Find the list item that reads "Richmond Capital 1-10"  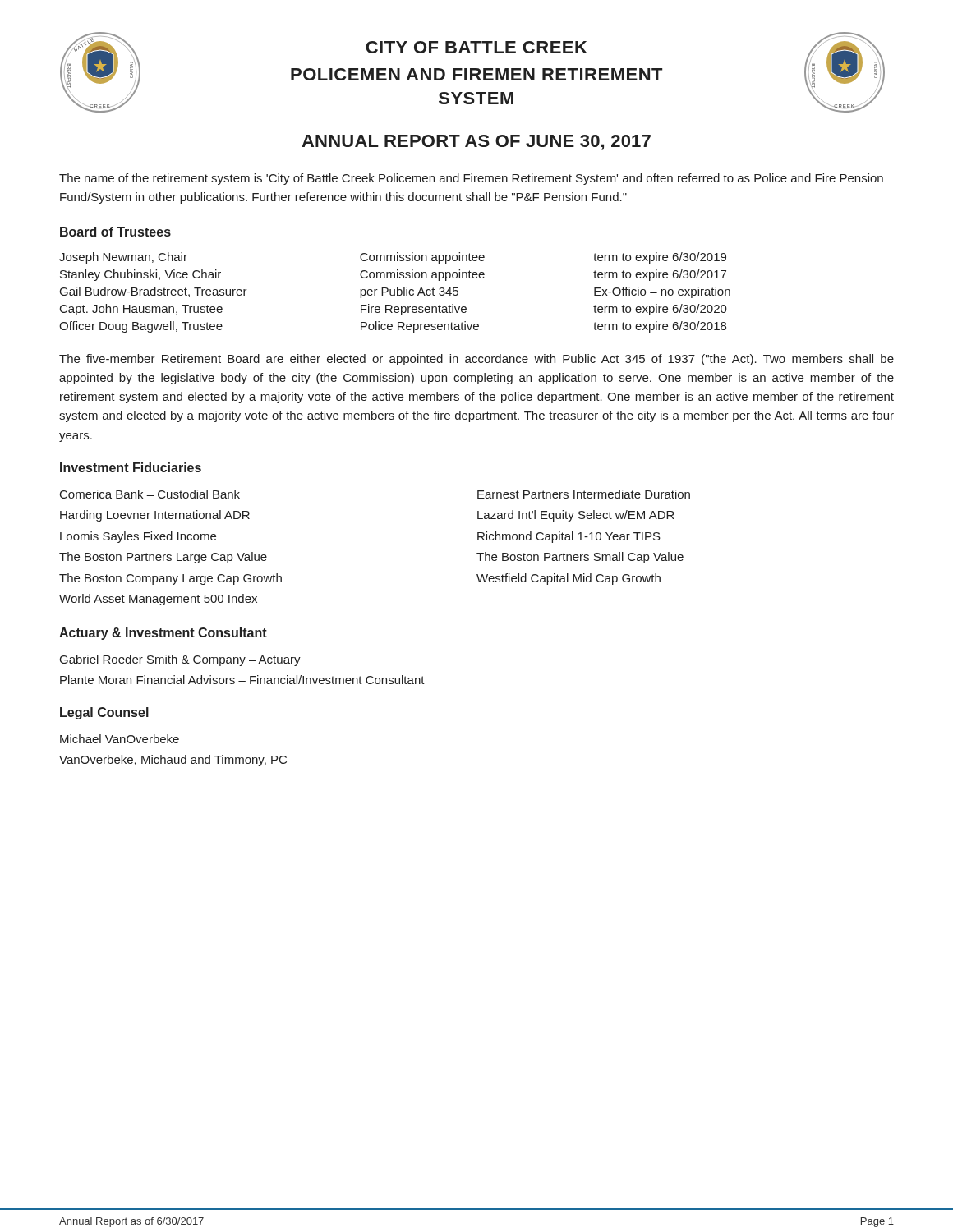[569, 536]
